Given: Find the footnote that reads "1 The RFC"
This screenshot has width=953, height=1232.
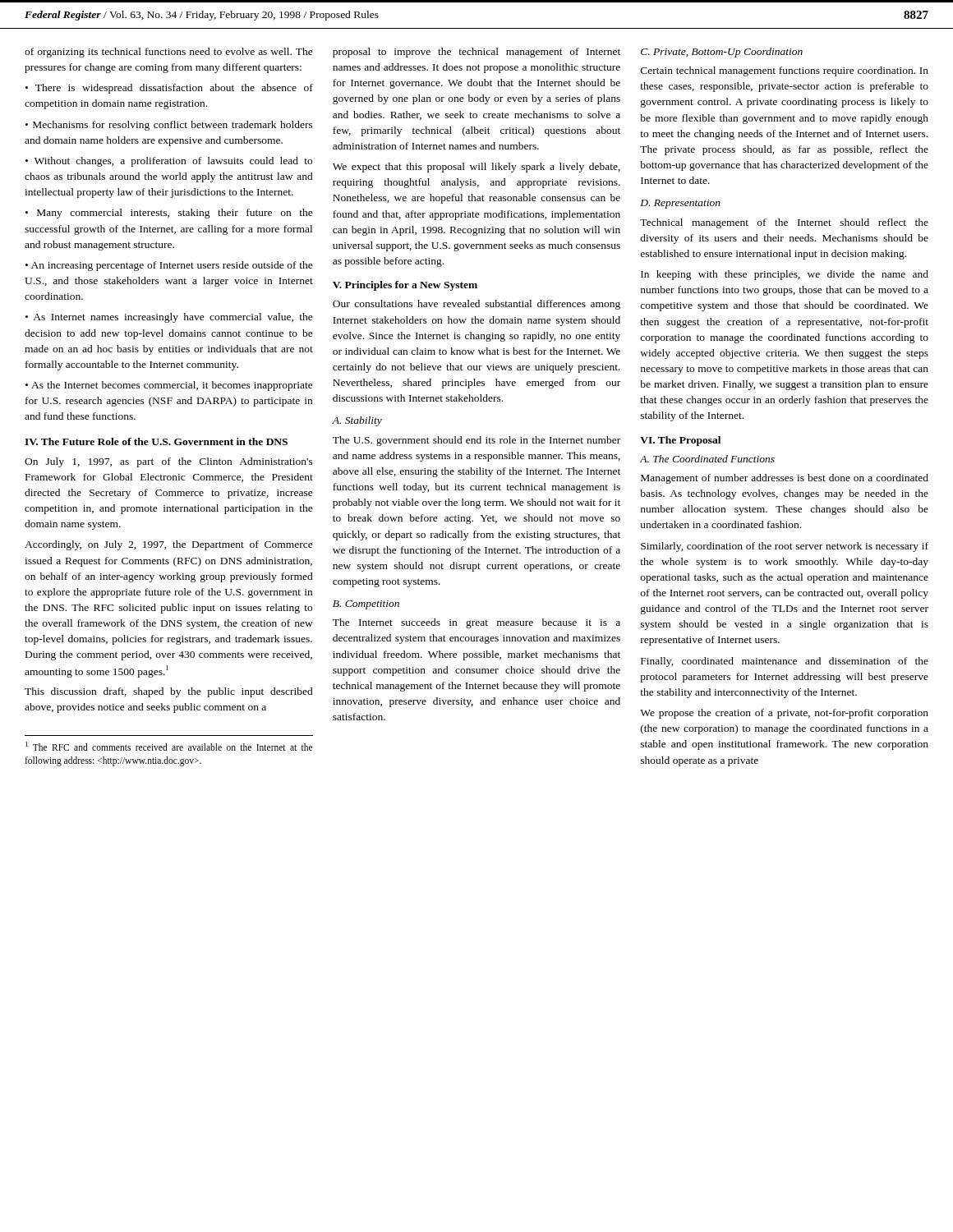Looking at the screenshot, I should [x=169, y=754].
